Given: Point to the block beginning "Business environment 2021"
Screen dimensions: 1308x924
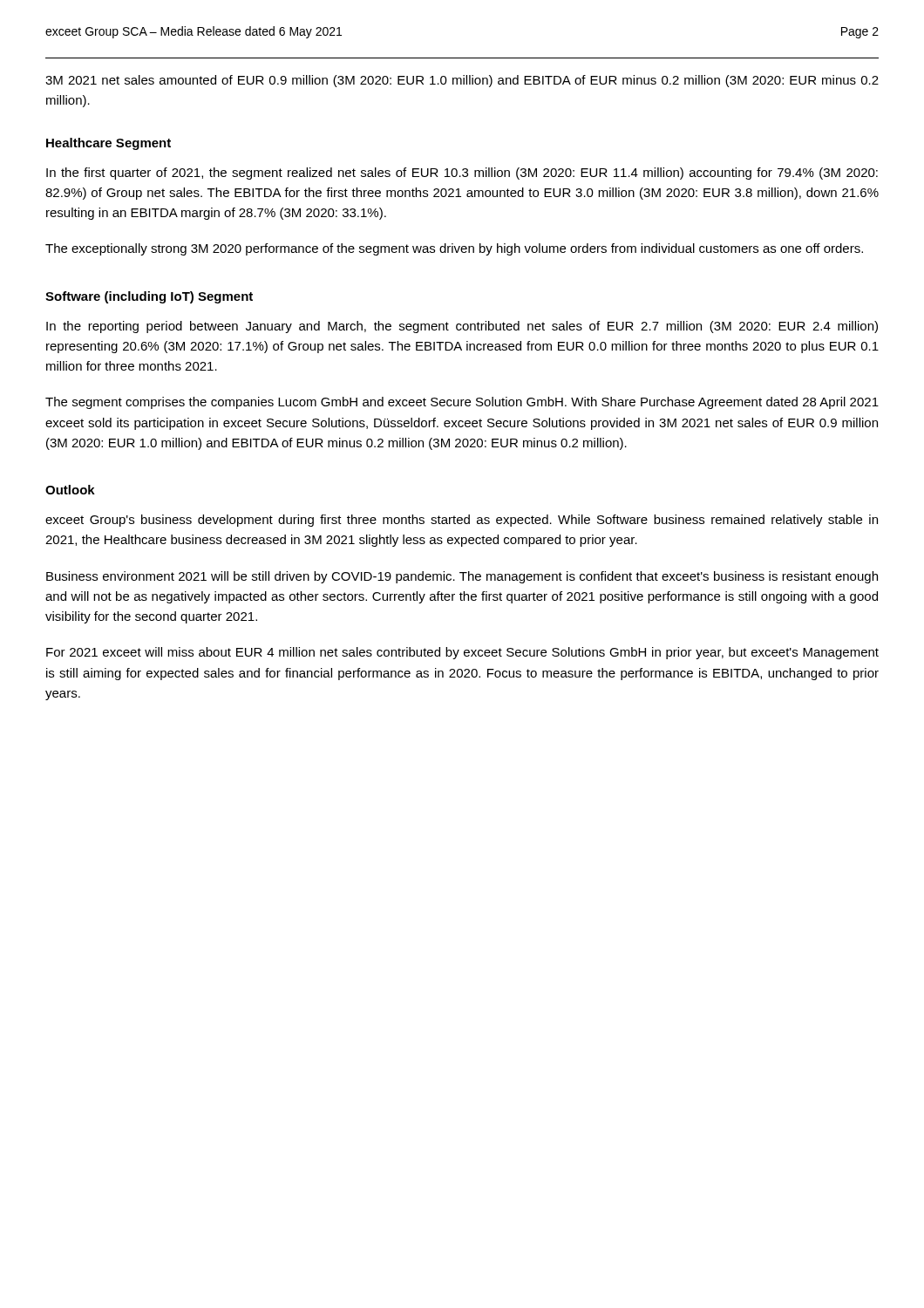Looking at the screenshot, I should tap(462, 596).
